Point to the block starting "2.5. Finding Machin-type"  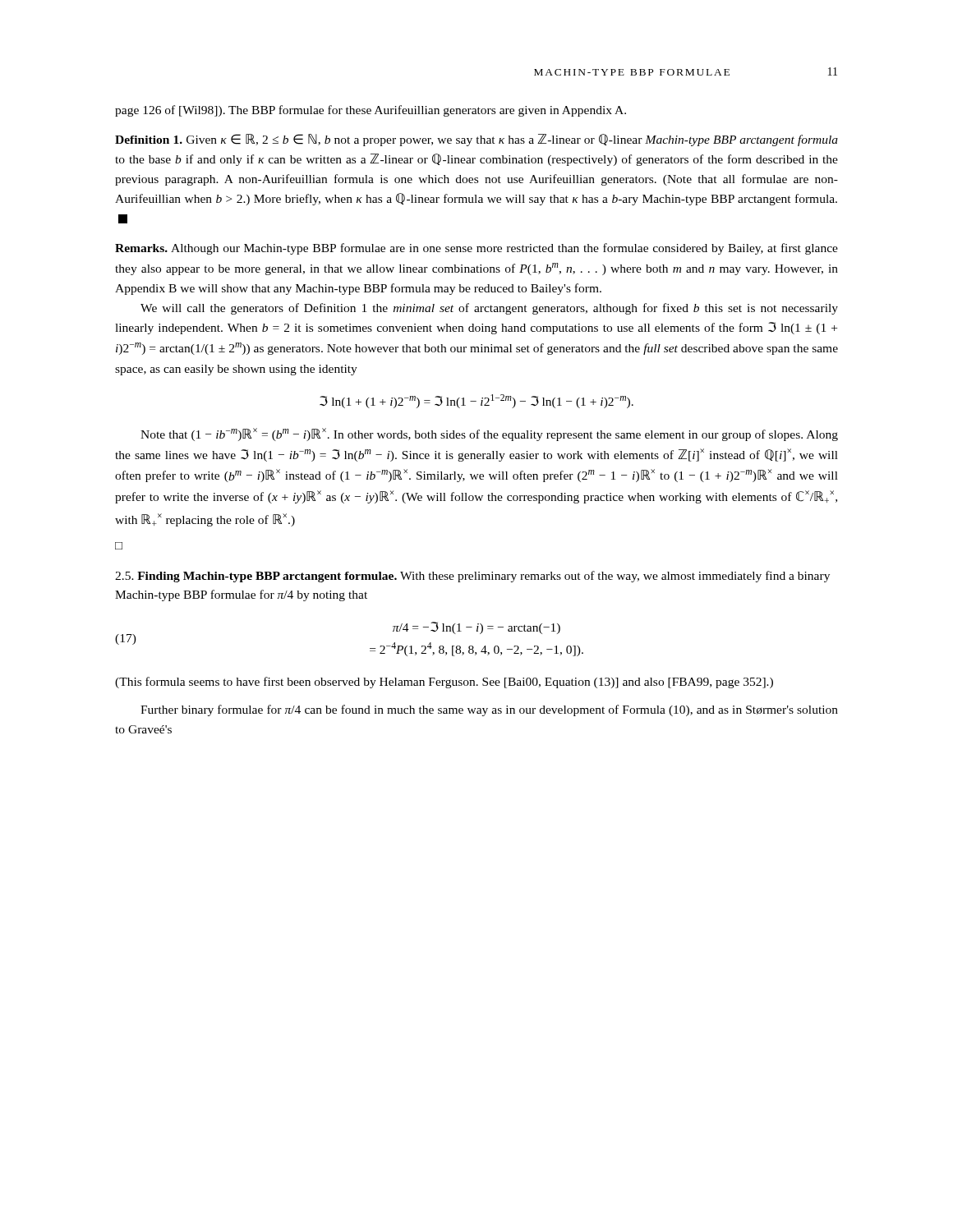coord(473,585)
